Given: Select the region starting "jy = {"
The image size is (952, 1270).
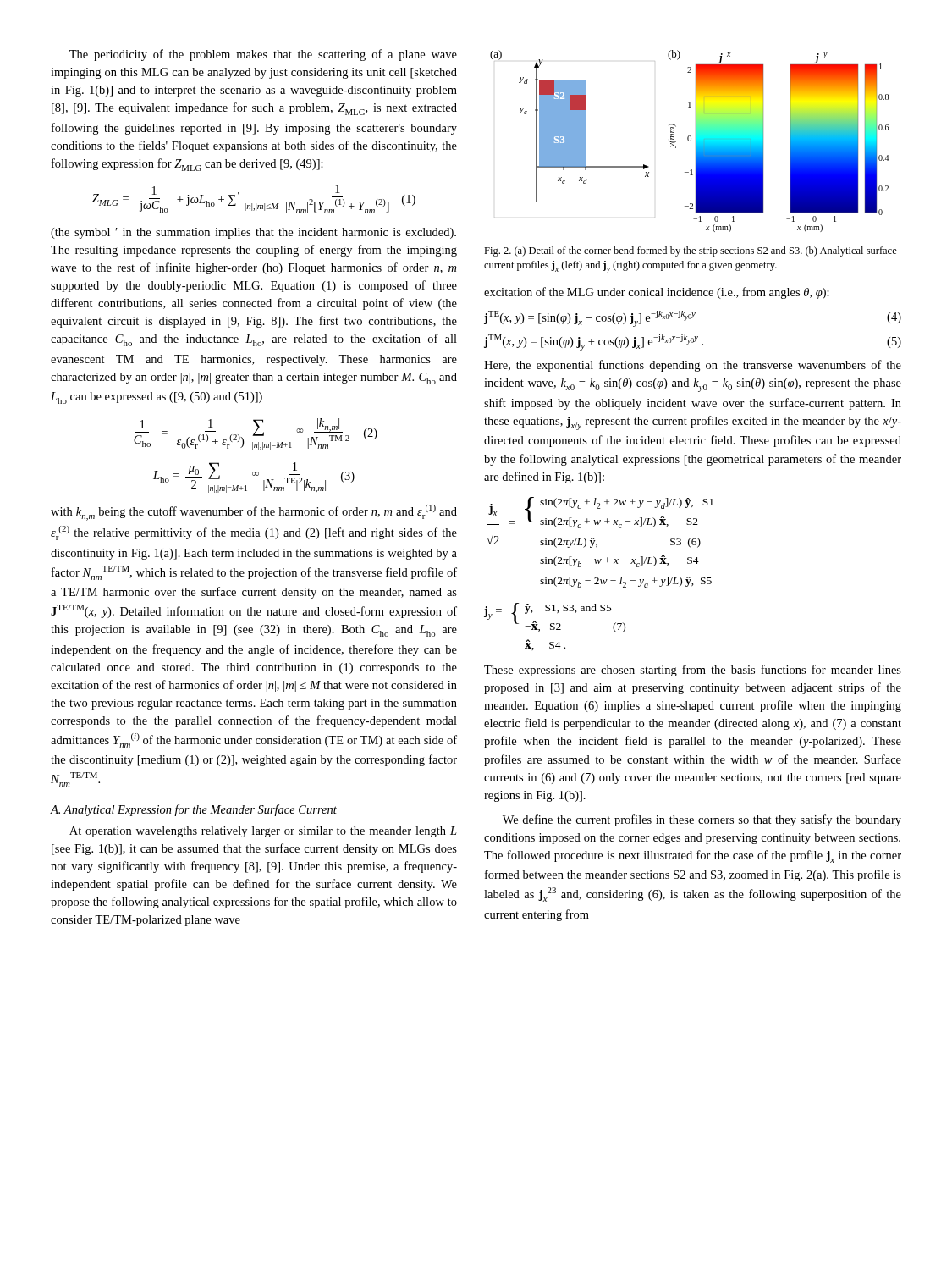Looking at the screenshot, I should [x=555, y=627].
